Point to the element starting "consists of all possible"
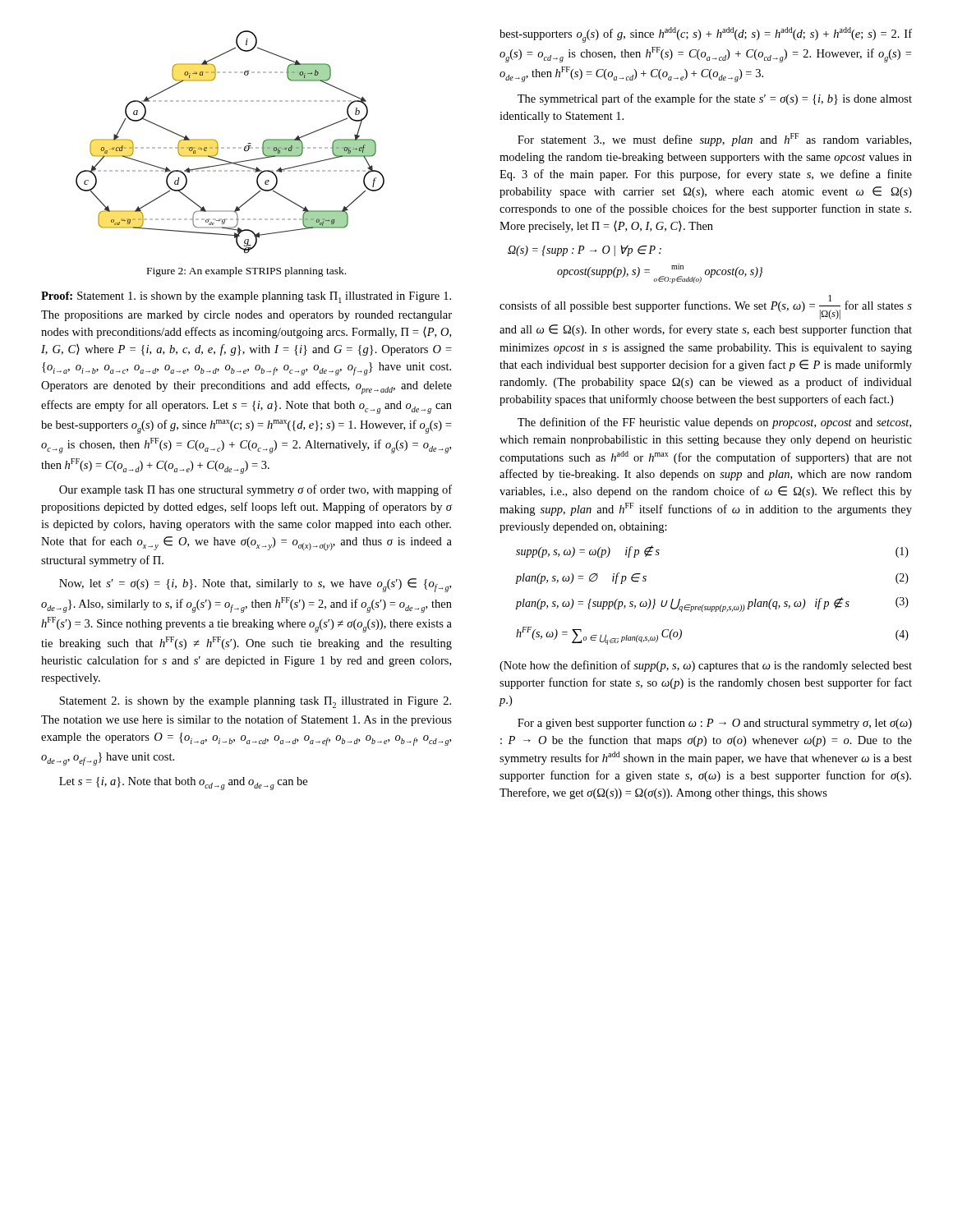This screenshot has height=1232, width=953. (706, 348)
